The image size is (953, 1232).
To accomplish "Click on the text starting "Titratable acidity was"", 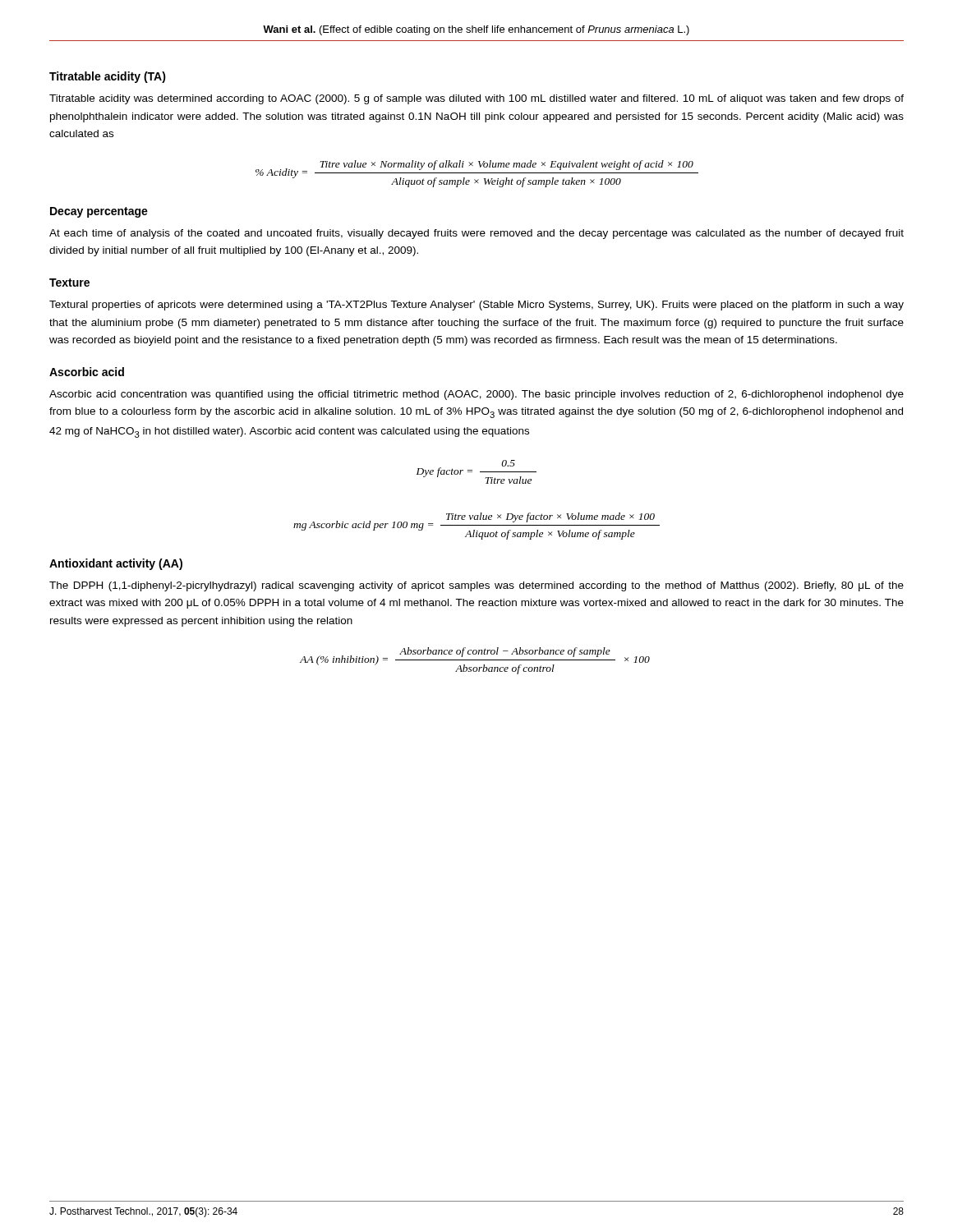I will (476, 116).
